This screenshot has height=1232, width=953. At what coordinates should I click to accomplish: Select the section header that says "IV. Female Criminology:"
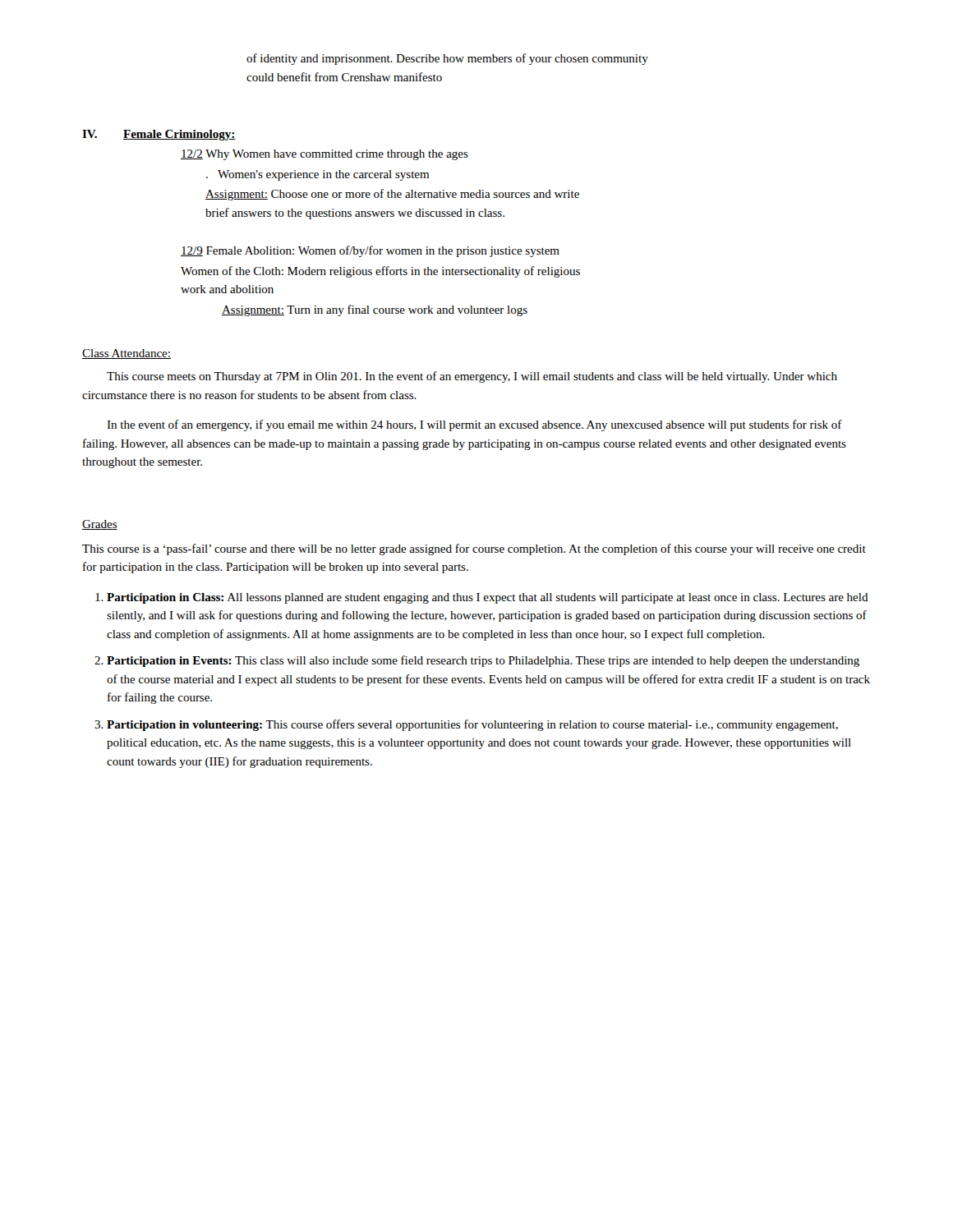click(159, 134)
